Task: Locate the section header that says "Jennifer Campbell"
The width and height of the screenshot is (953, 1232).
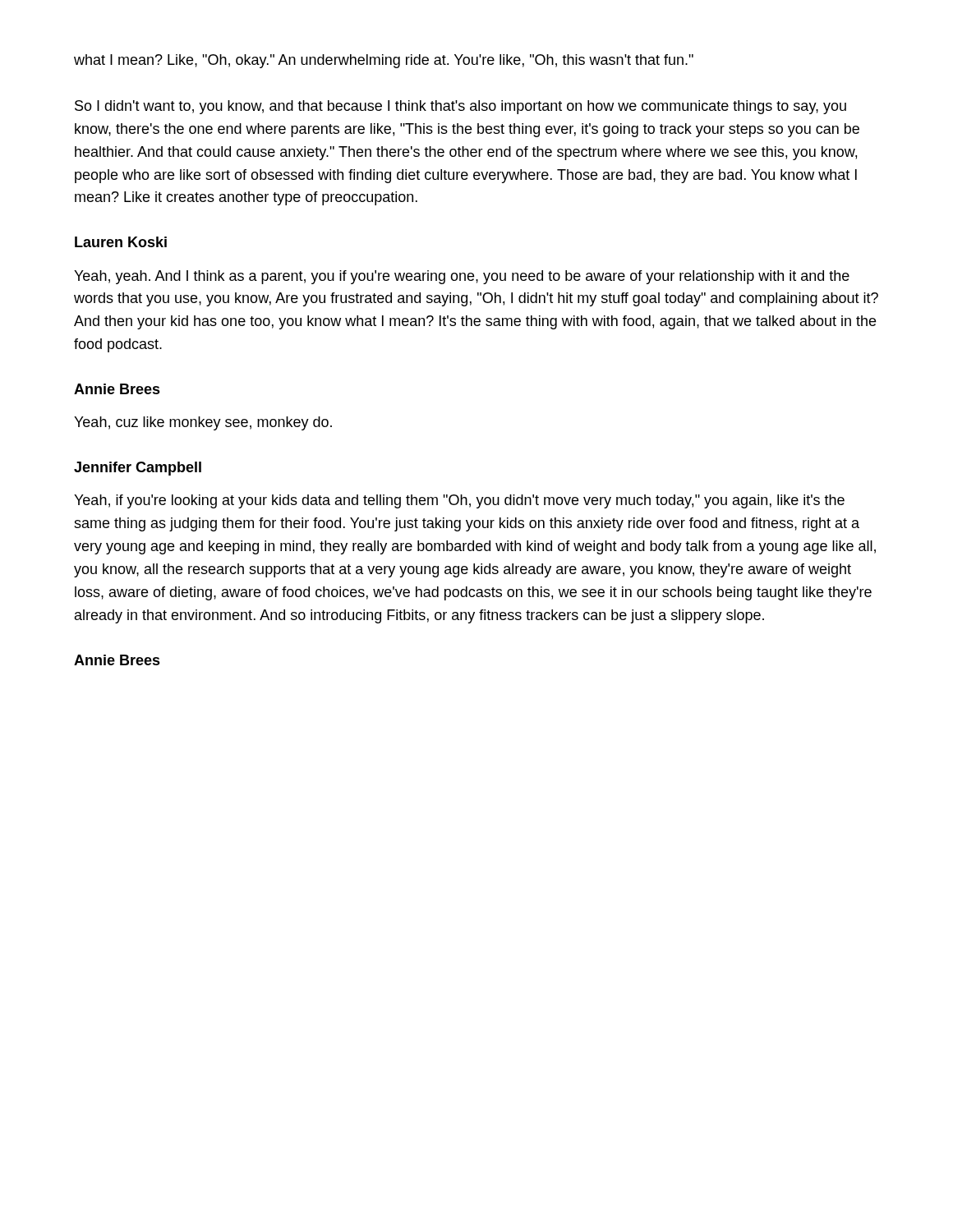Action: (138, 467)
